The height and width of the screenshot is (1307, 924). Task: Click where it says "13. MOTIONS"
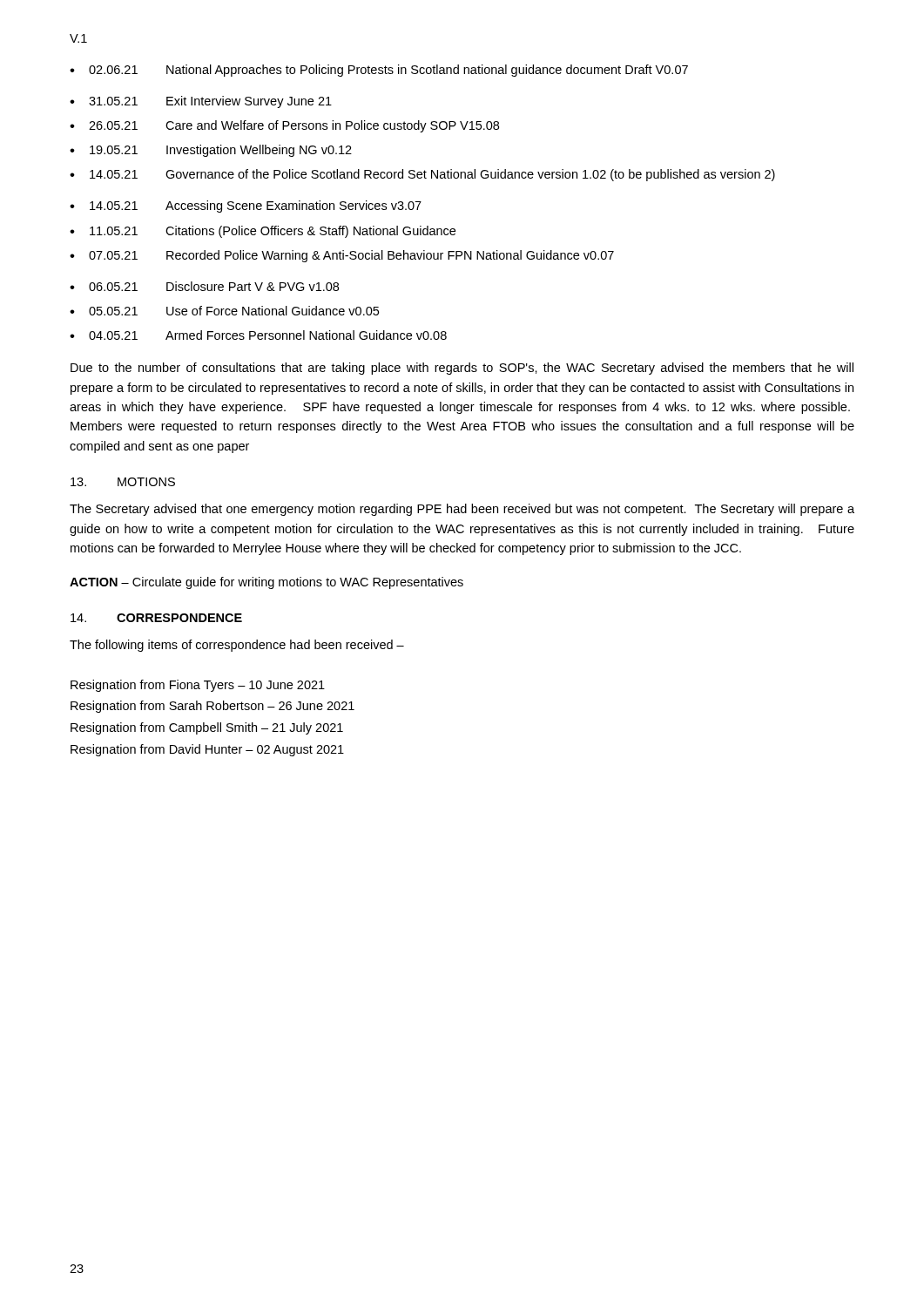click(123, 482)
